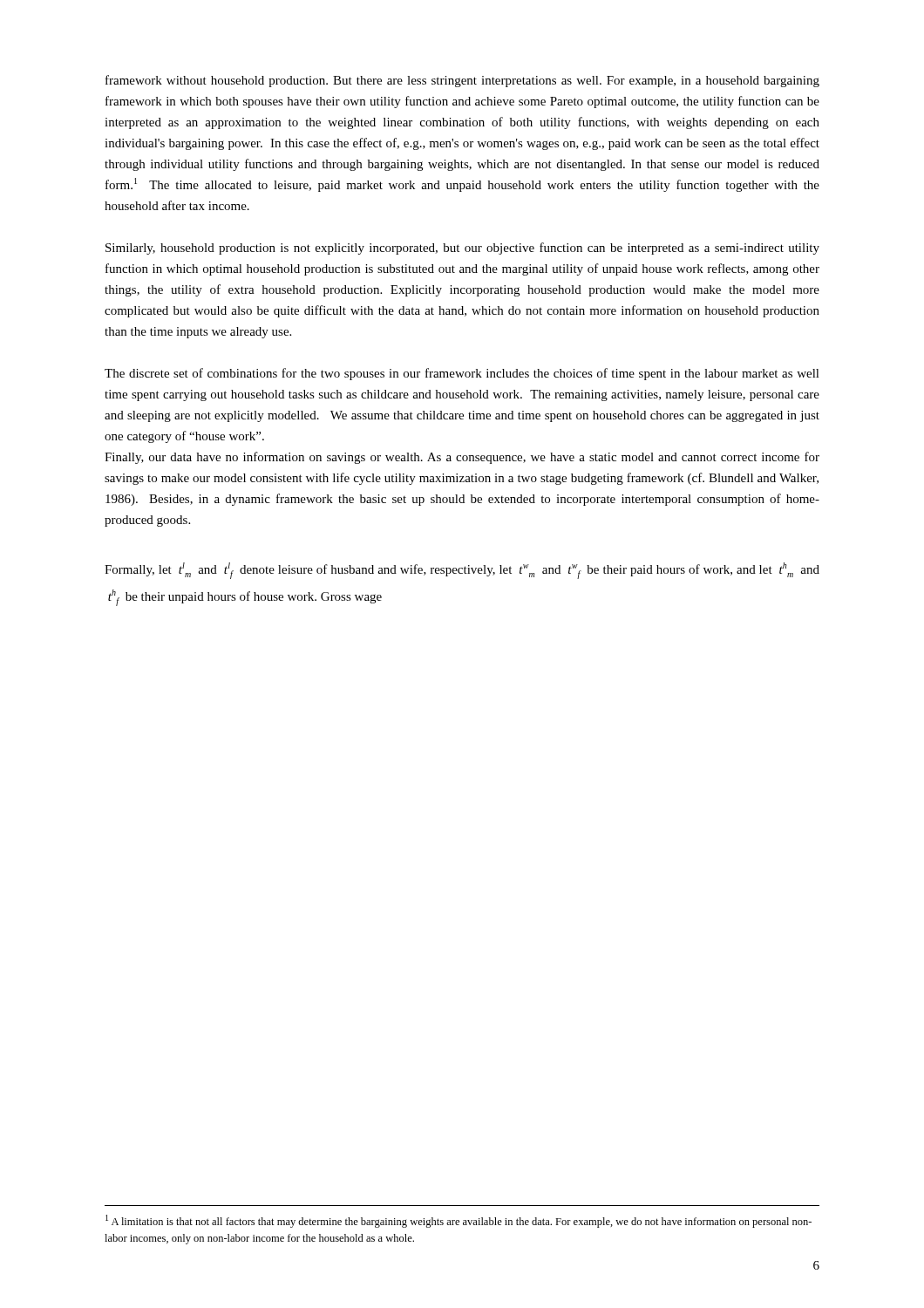Click the passage that begins "The discrete set of combinations for the"
Viewport: 924px width, 1308px height.
(x=462, y=446)
